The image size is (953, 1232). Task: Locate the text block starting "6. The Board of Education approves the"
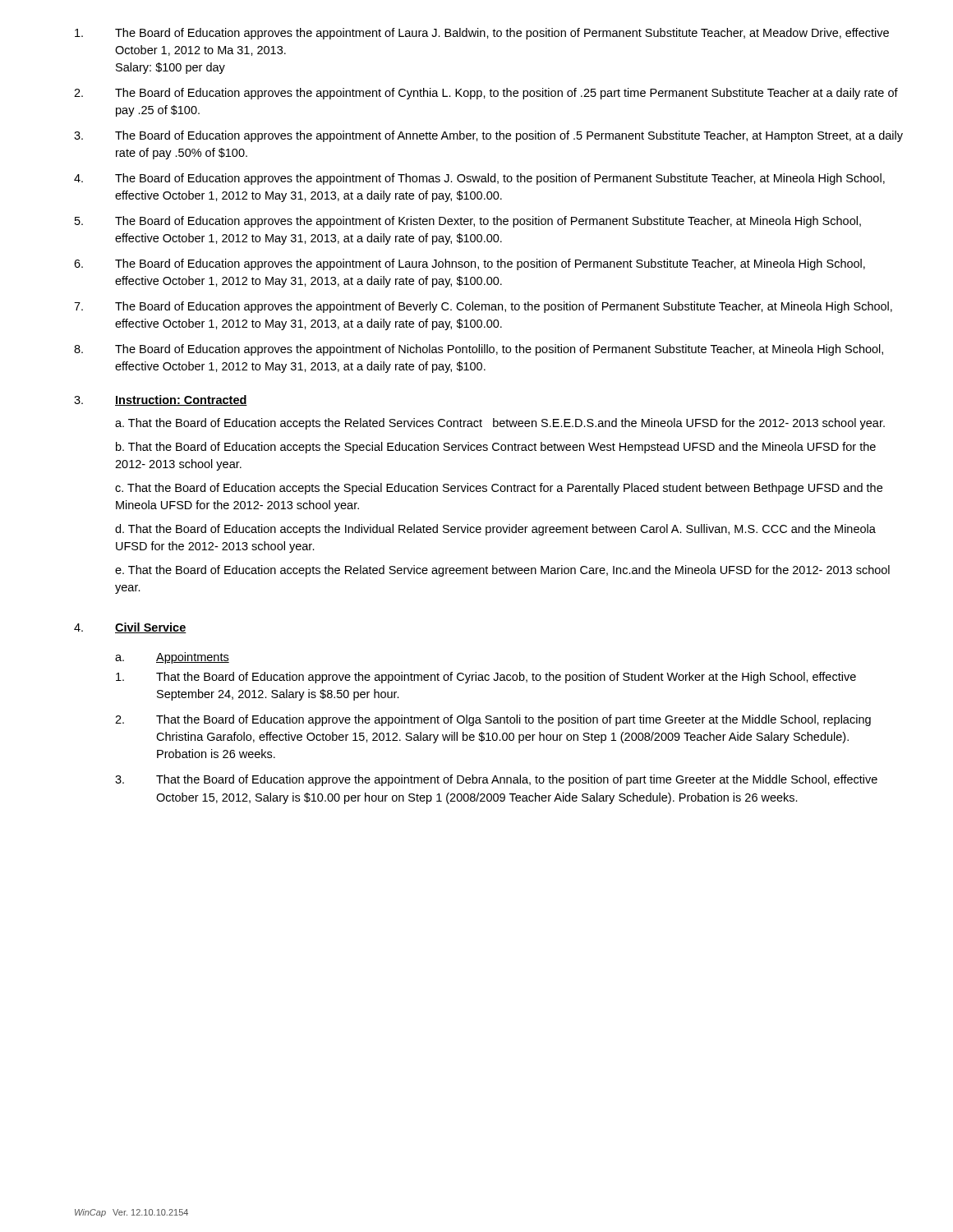pos(489,273)
